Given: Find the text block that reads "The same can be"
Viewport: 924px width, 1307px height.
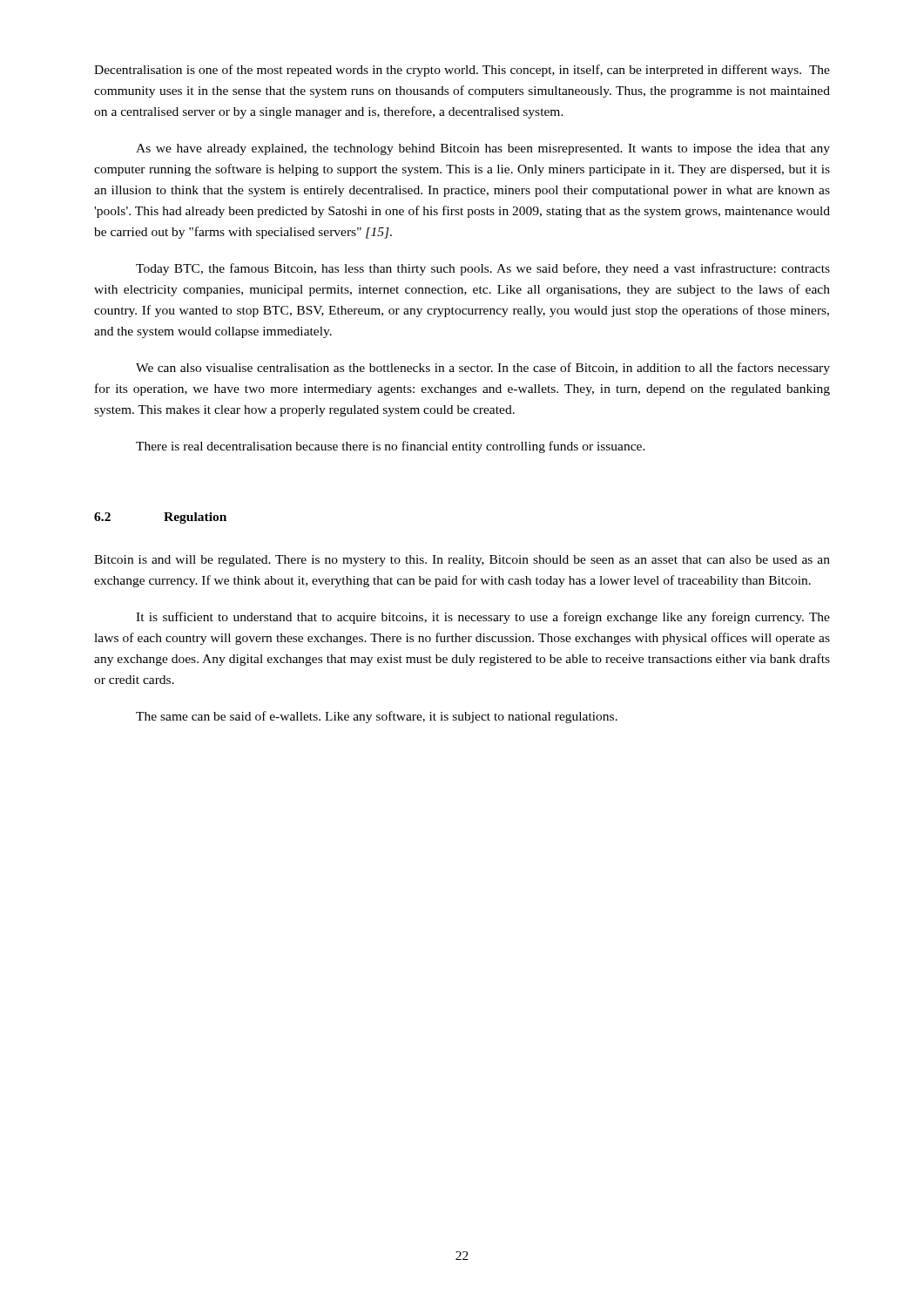Looking at the screenshot, I should 462,716.
